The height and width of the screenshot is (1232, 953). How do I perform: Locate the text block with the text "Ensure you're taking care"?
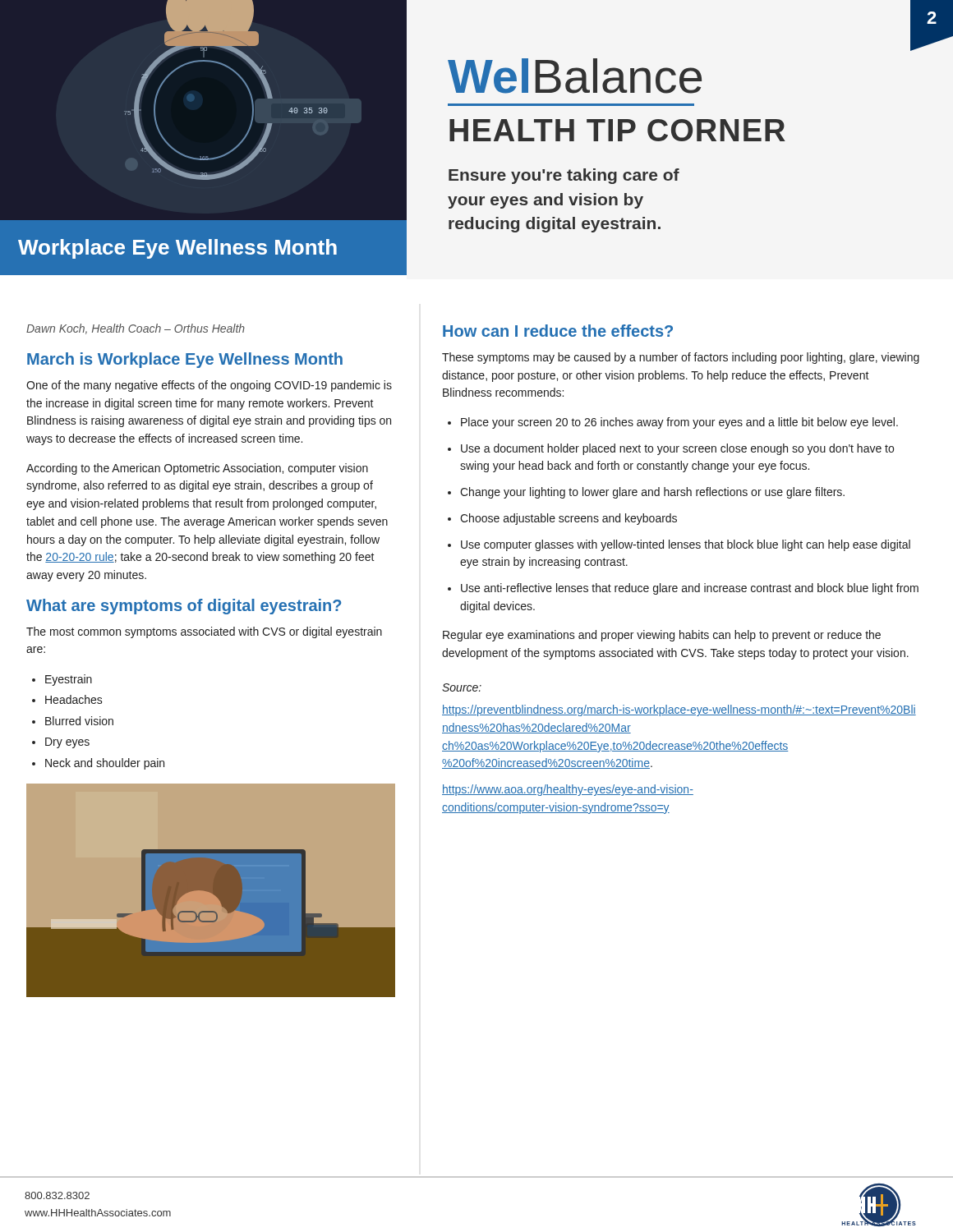point(563,199)
